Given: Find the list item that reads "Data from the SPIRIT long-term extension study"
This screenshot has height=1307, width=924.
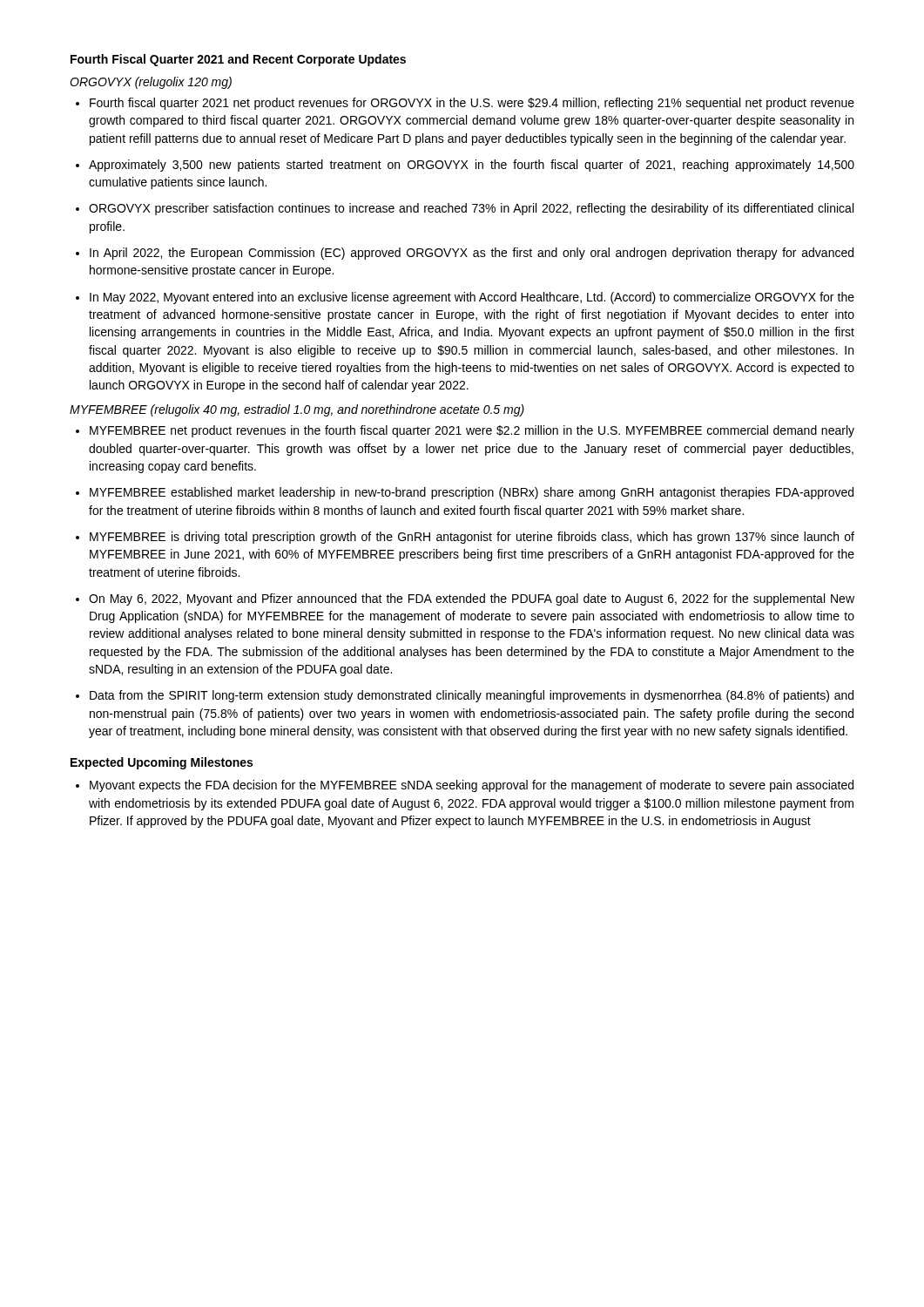Looking at the screenshot, I should tap(472, 713).
